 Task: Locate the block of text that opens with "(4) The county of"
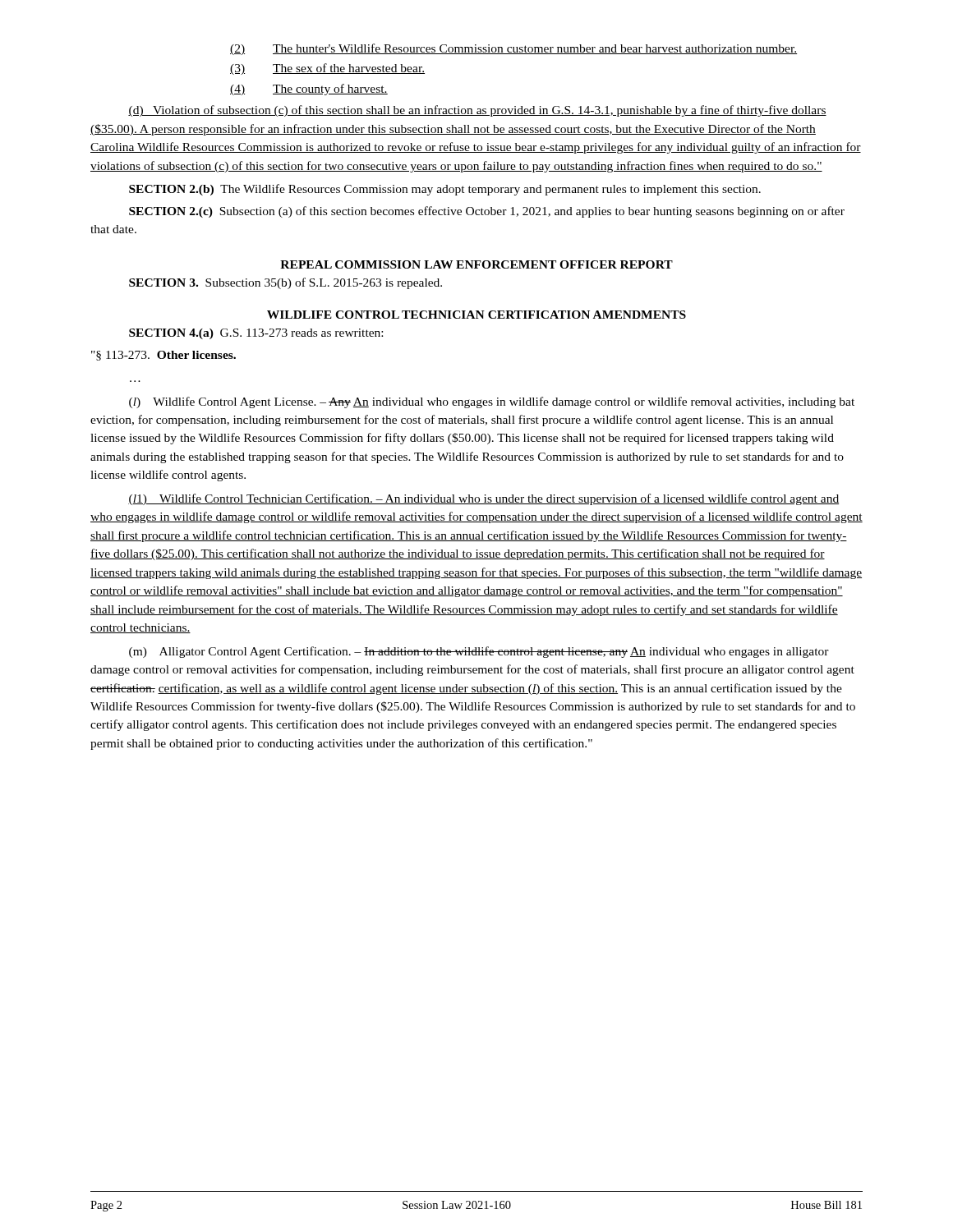(309, 90)
